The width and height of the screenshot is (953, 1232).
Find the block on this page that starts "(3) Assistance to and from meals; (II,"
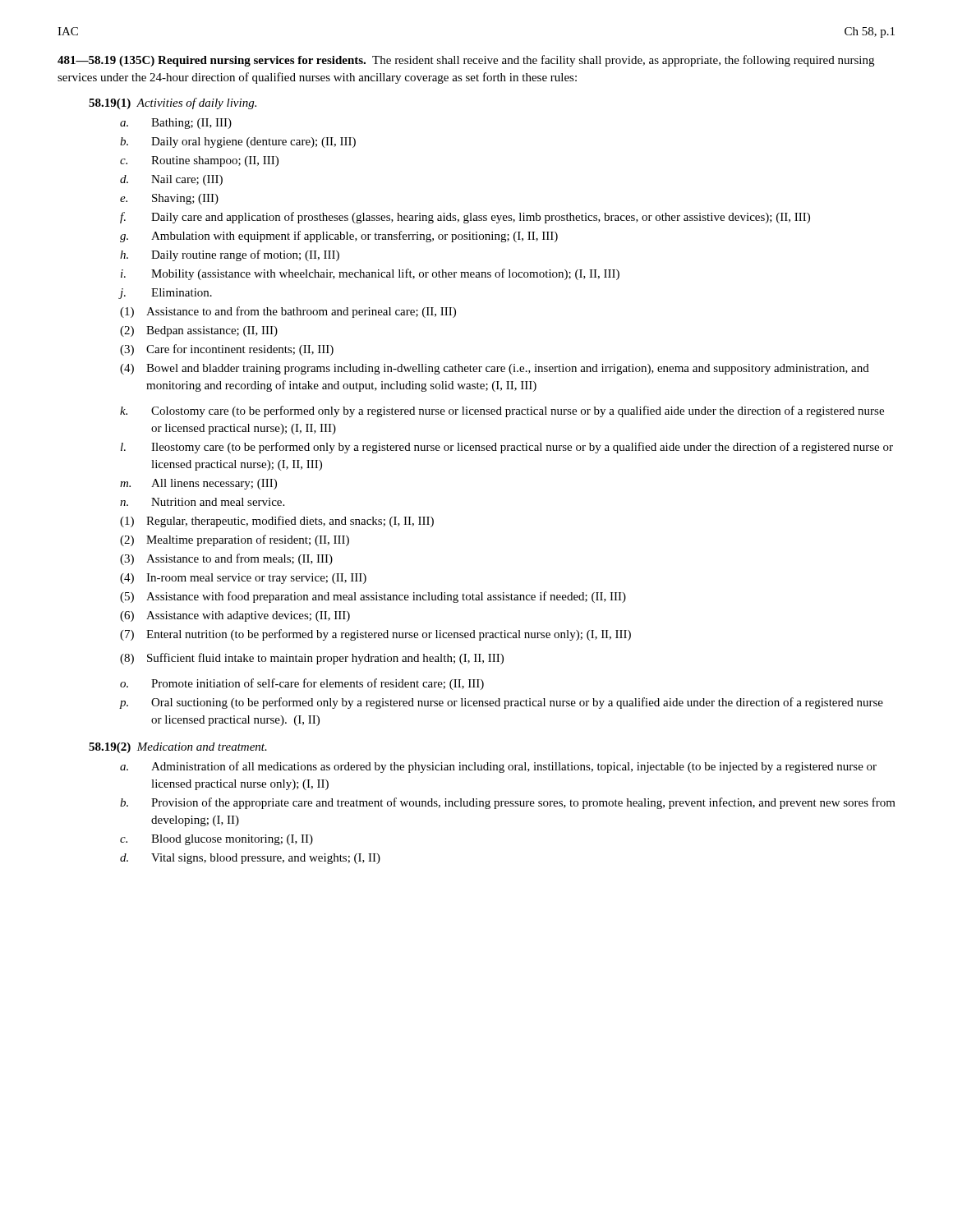(x=226, y=559)
